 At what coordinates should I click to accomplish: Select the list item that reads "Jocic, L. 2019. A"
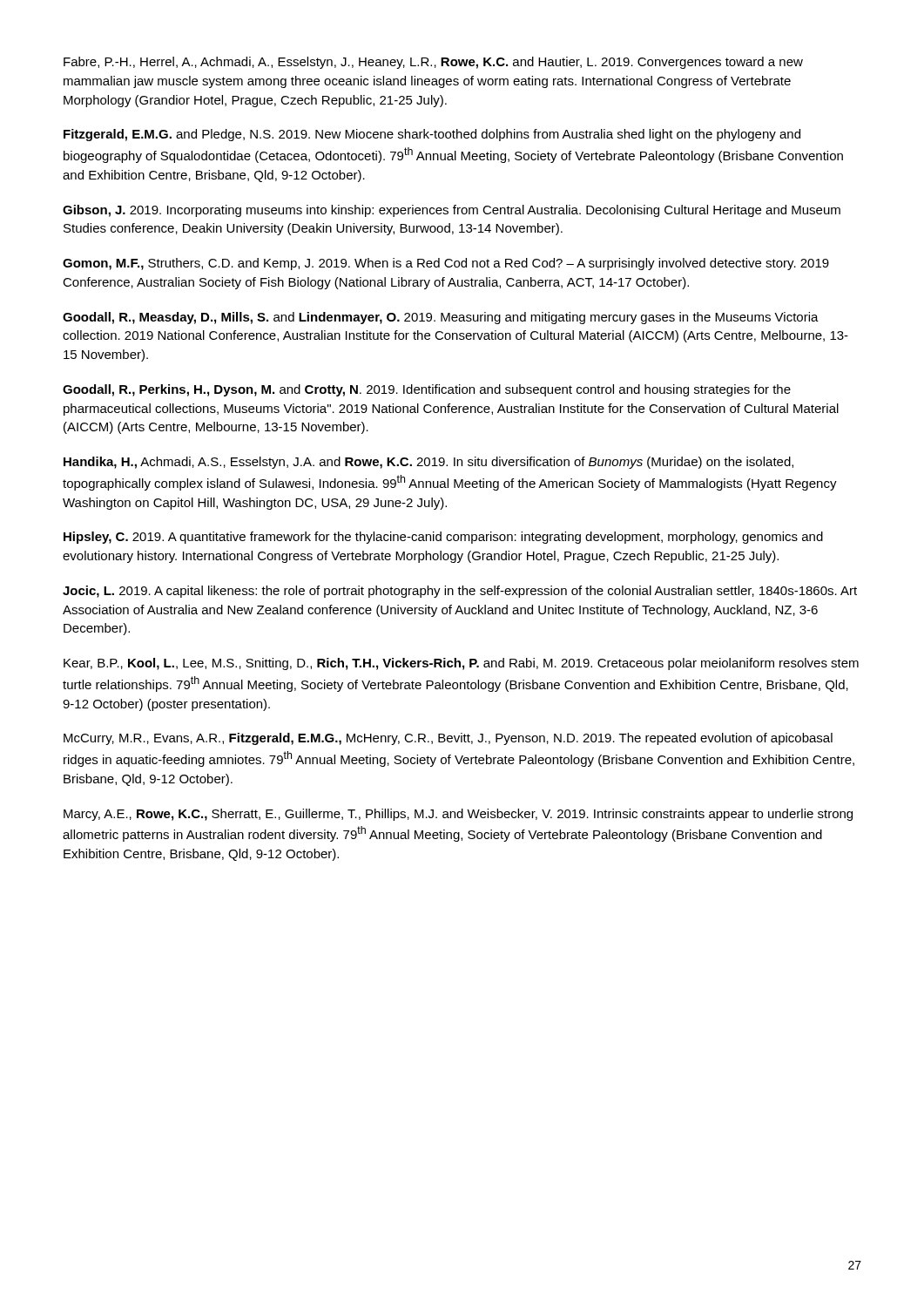460,609
